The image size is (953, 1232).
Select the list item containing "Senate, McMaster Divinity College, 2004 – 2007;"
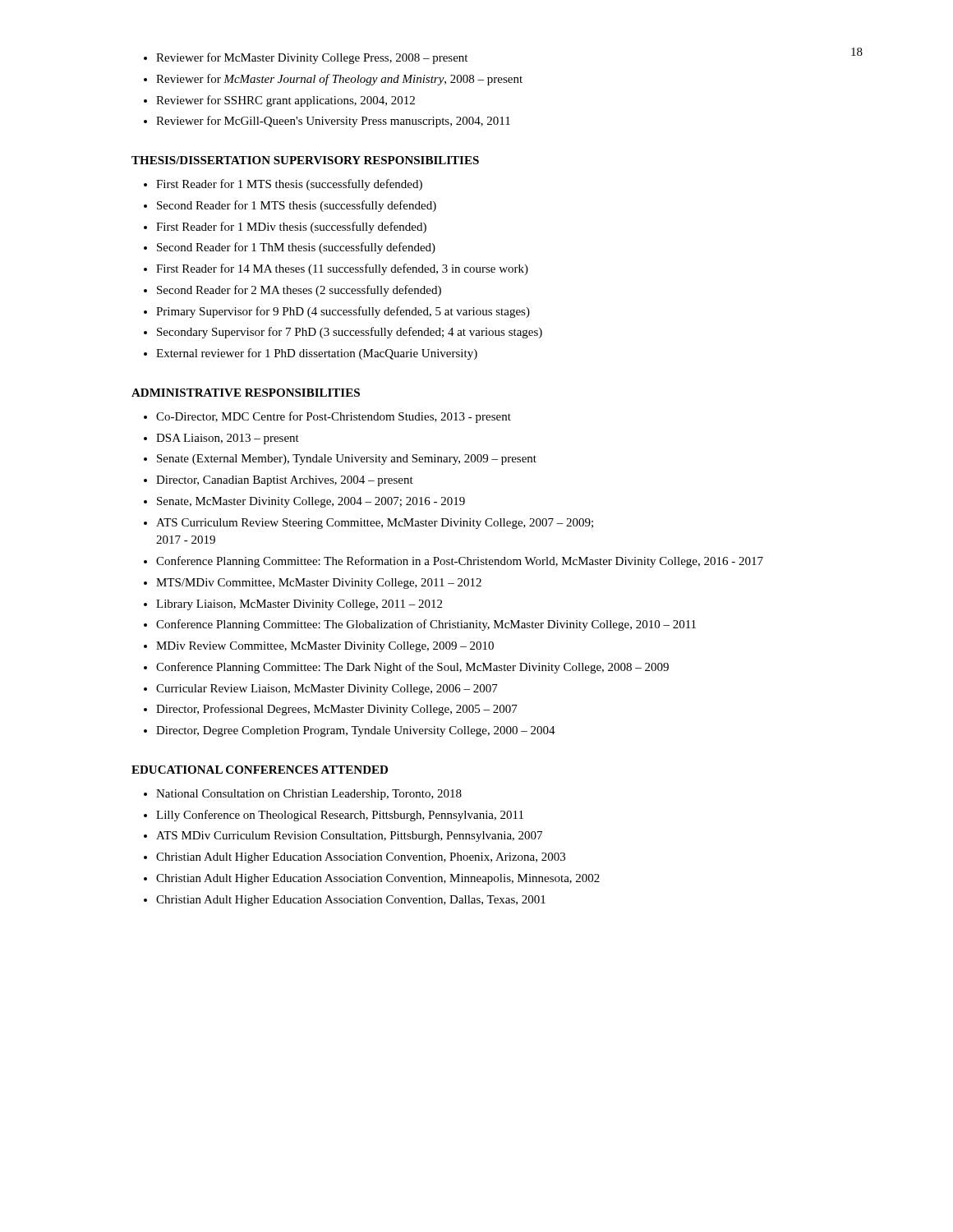311,501
